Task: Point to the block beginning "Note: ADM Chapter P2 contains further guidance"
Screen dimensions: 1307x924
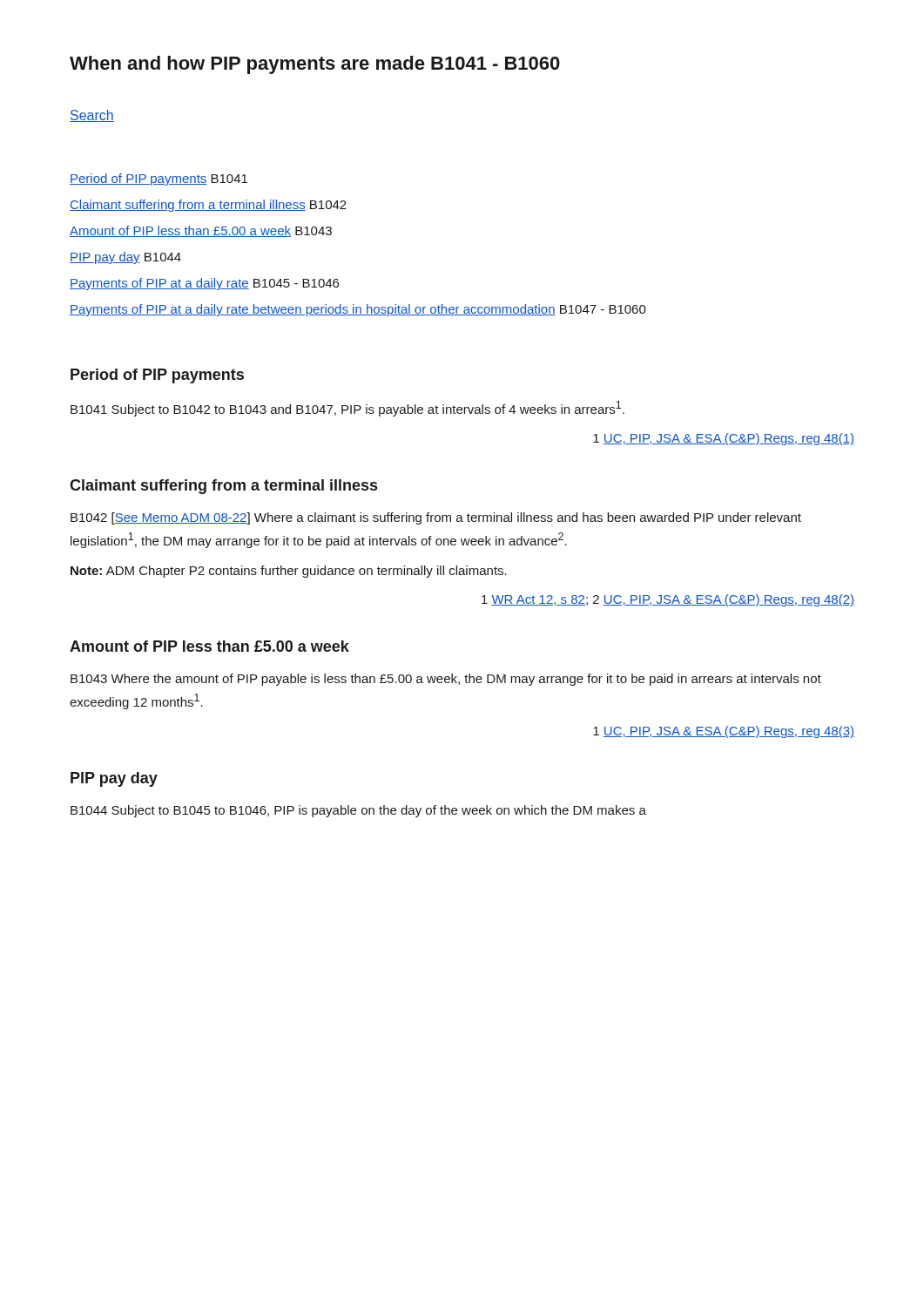Action: pos(289,570)
